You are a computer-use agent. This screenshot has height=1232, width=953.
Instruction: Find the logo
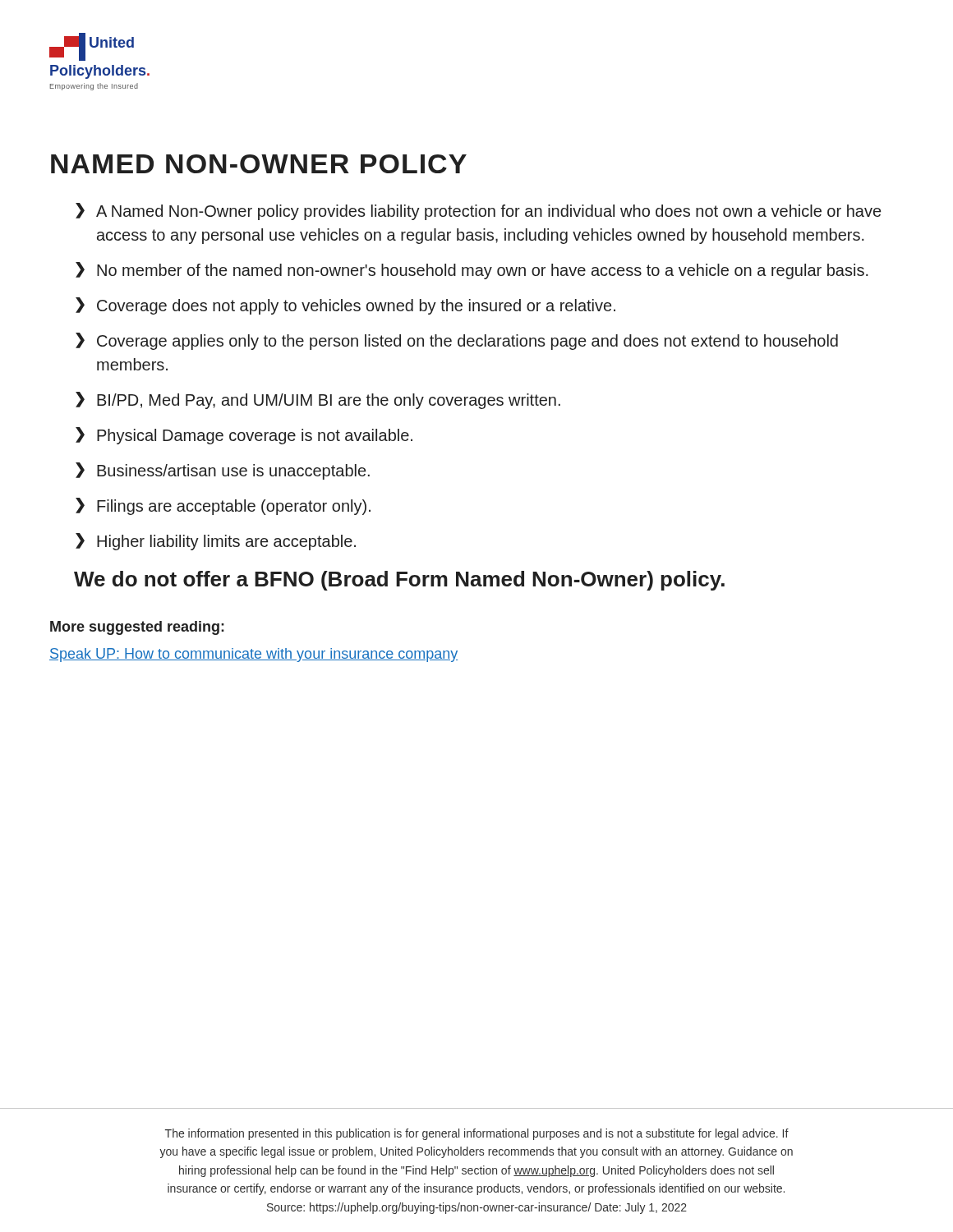(476, 70)
